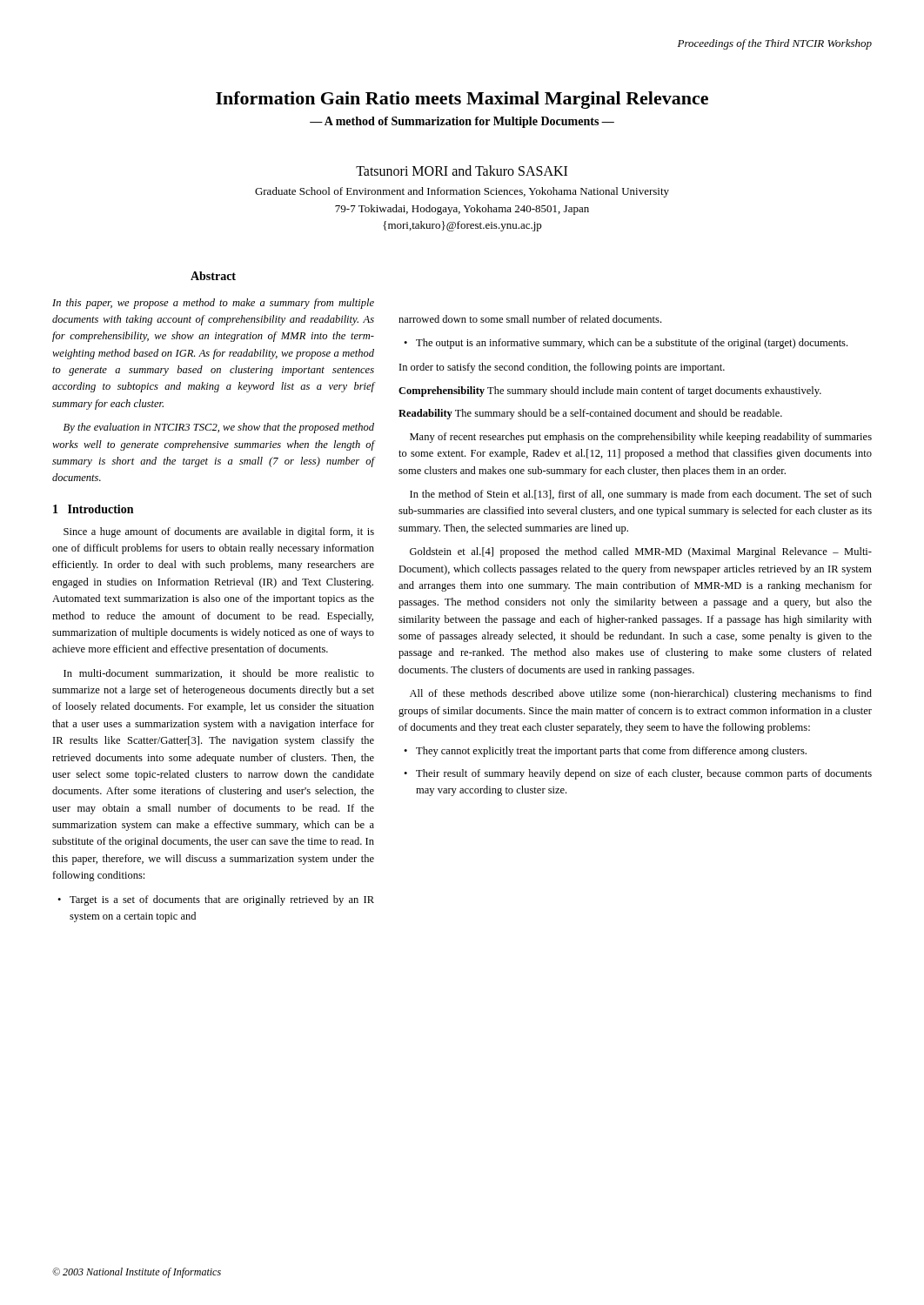Screen dimensions: 1305x924
Task: Click the passage that begins "In order to satisfy the second condition, the"
Action: (635, 368)
